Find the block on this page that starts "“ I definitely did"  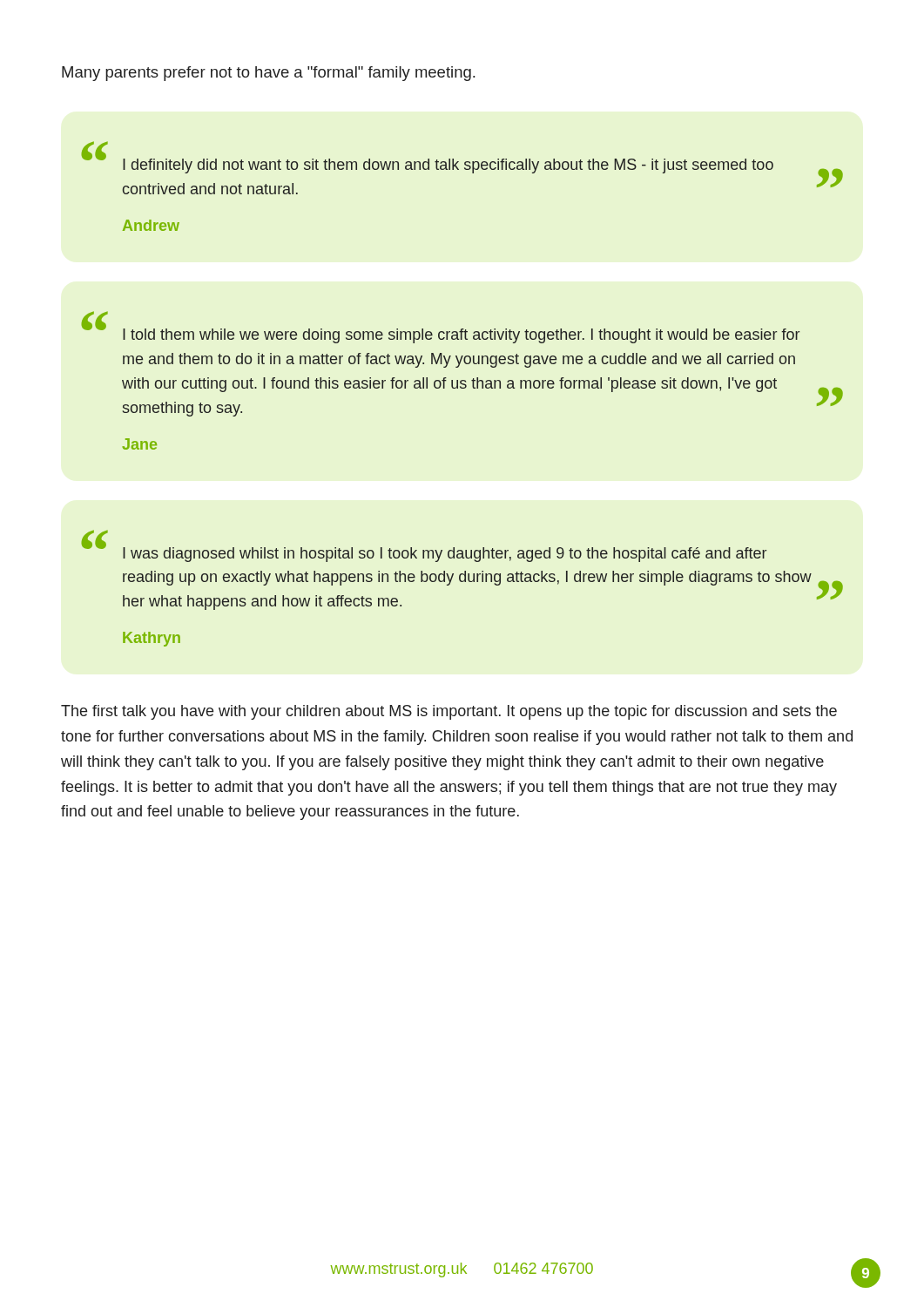[462, 187]
